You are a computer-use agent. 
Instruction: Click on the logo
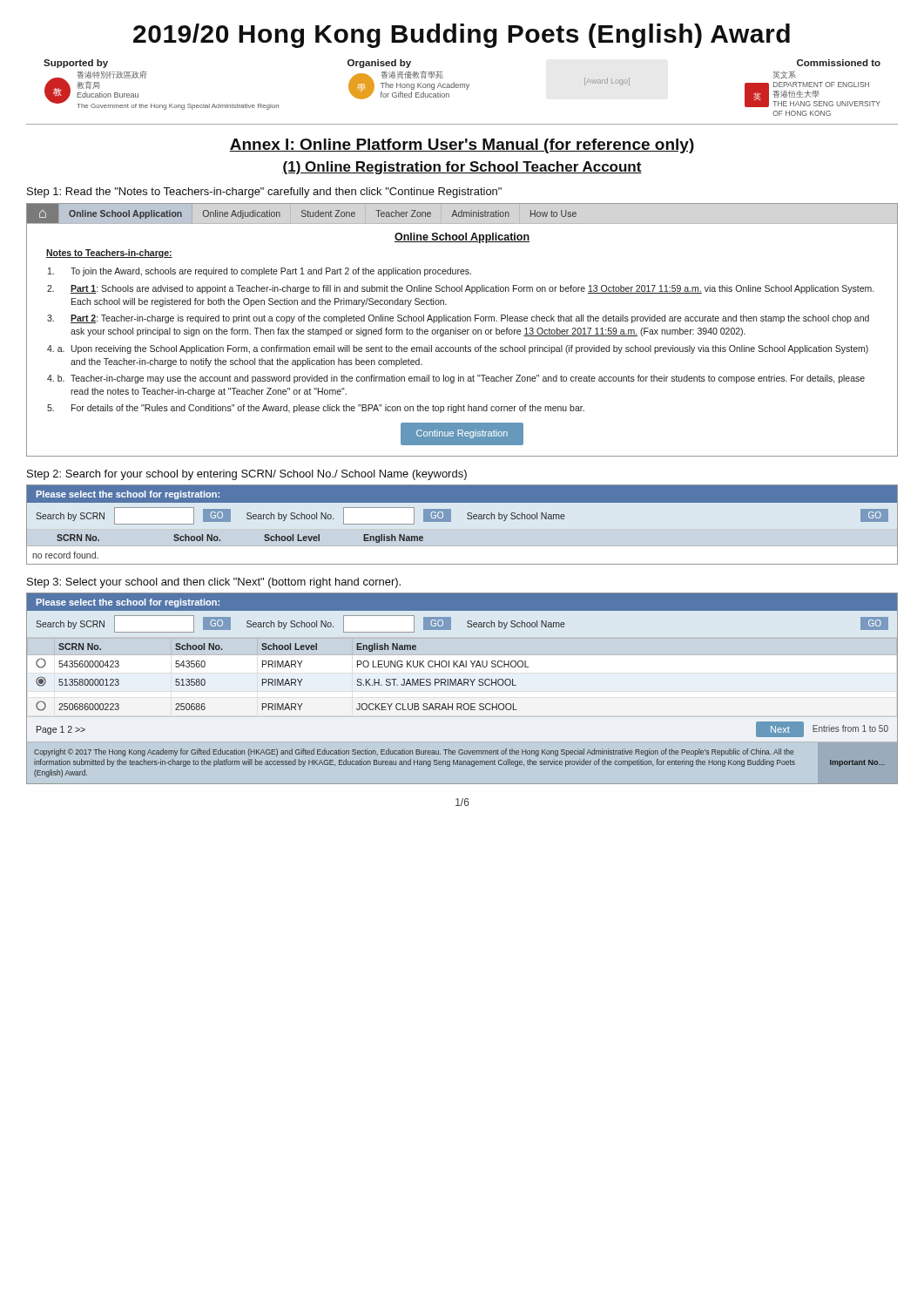(462, 88)
